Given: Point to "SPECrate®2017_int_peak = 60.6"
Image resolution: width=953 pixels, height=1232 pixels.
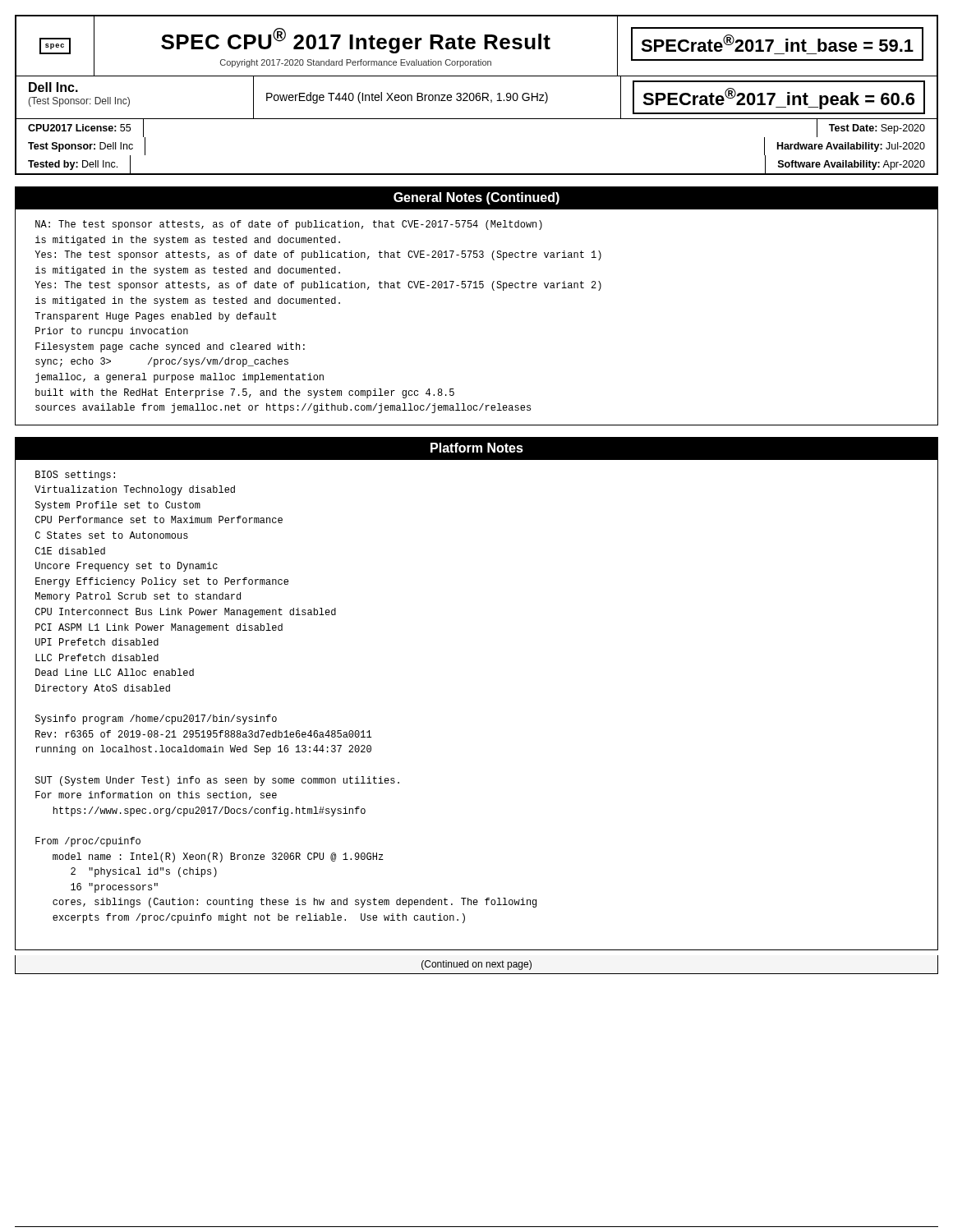Looking at the screenshot, I should pos(779,97).
